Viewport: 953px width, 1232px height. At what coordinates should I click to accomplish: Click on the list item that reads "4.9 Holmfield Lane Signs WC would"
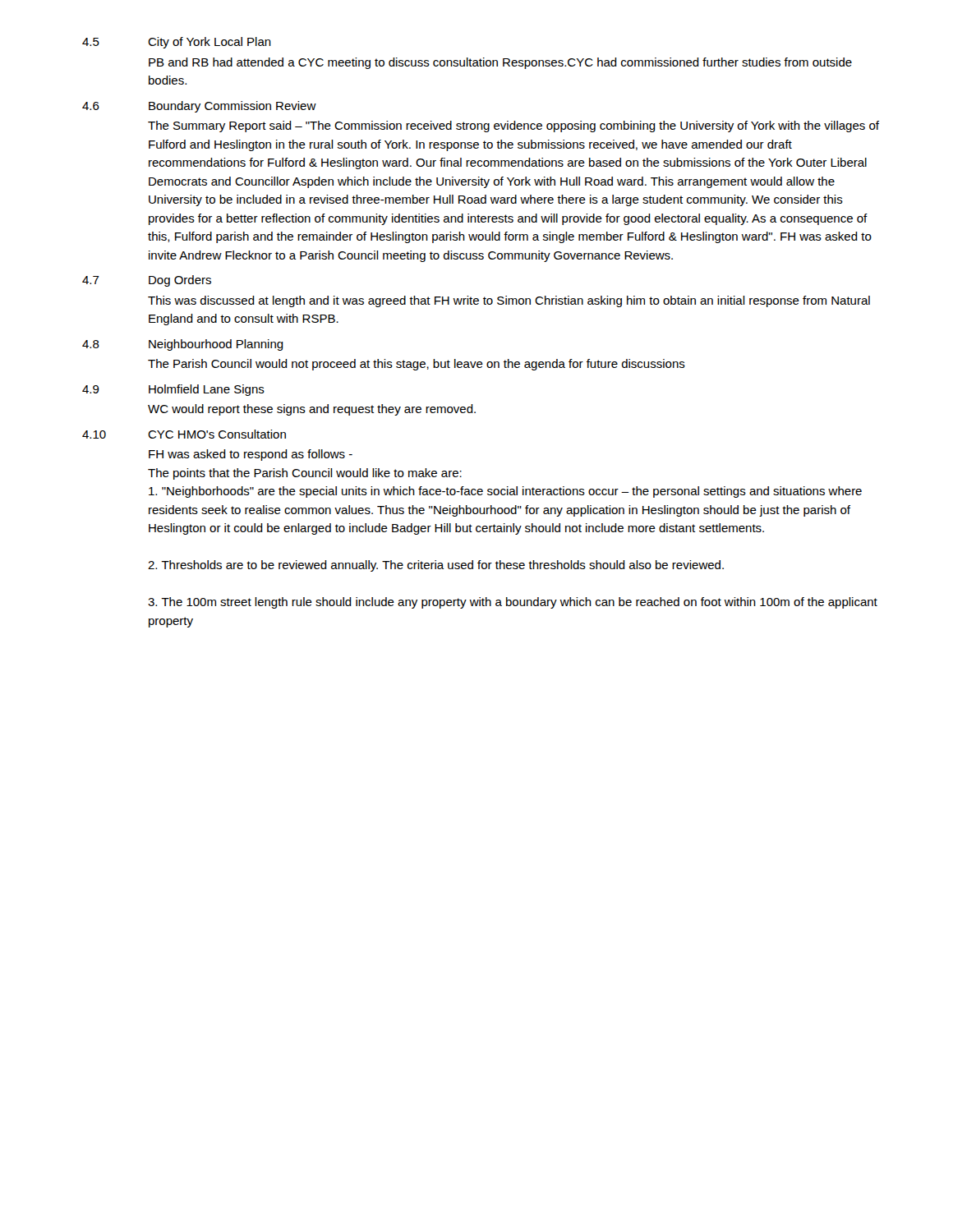[173, 390]
